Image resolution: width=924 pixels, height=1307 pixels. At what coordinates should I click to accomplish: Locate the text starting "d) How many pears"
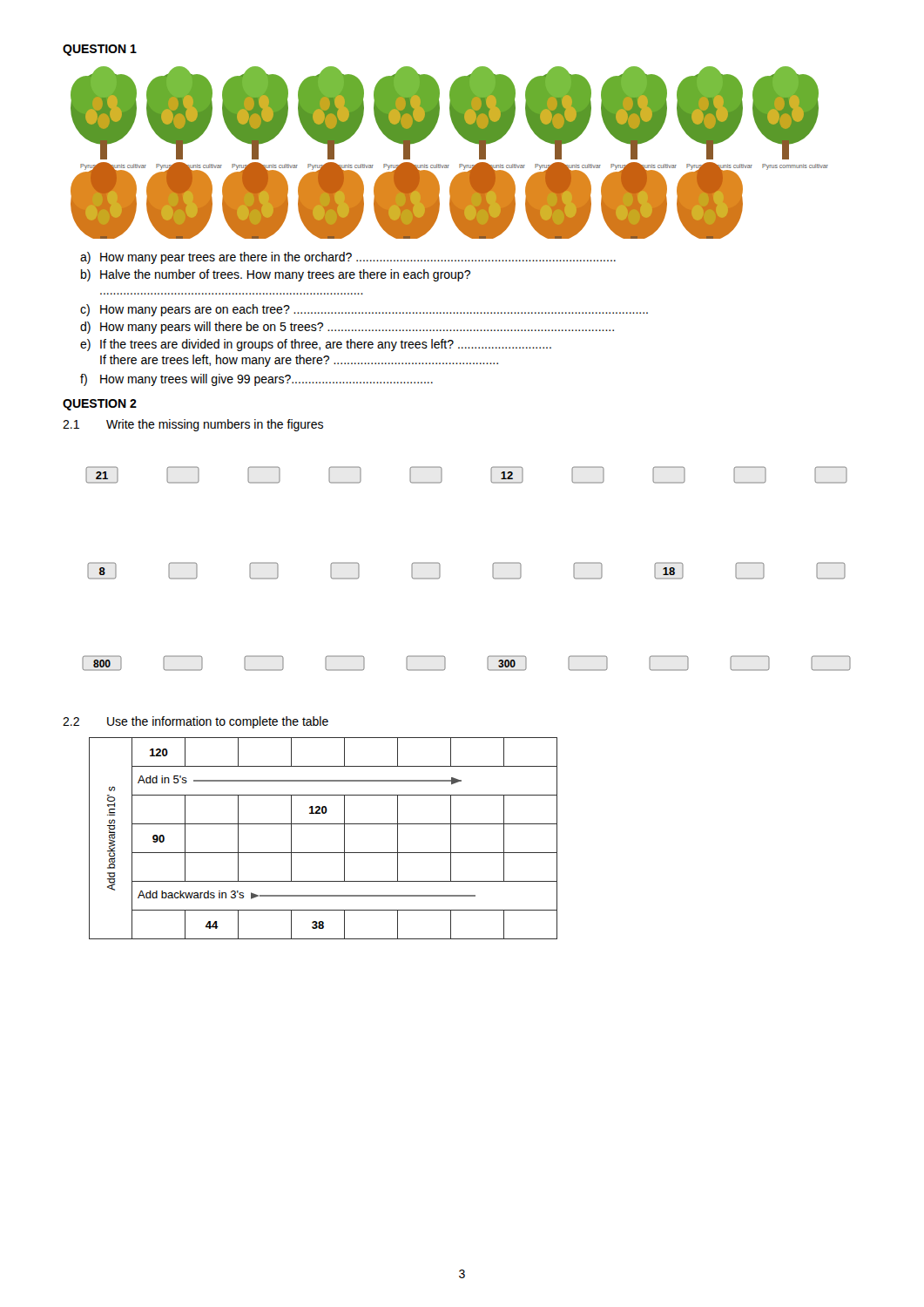click(348, 327)
